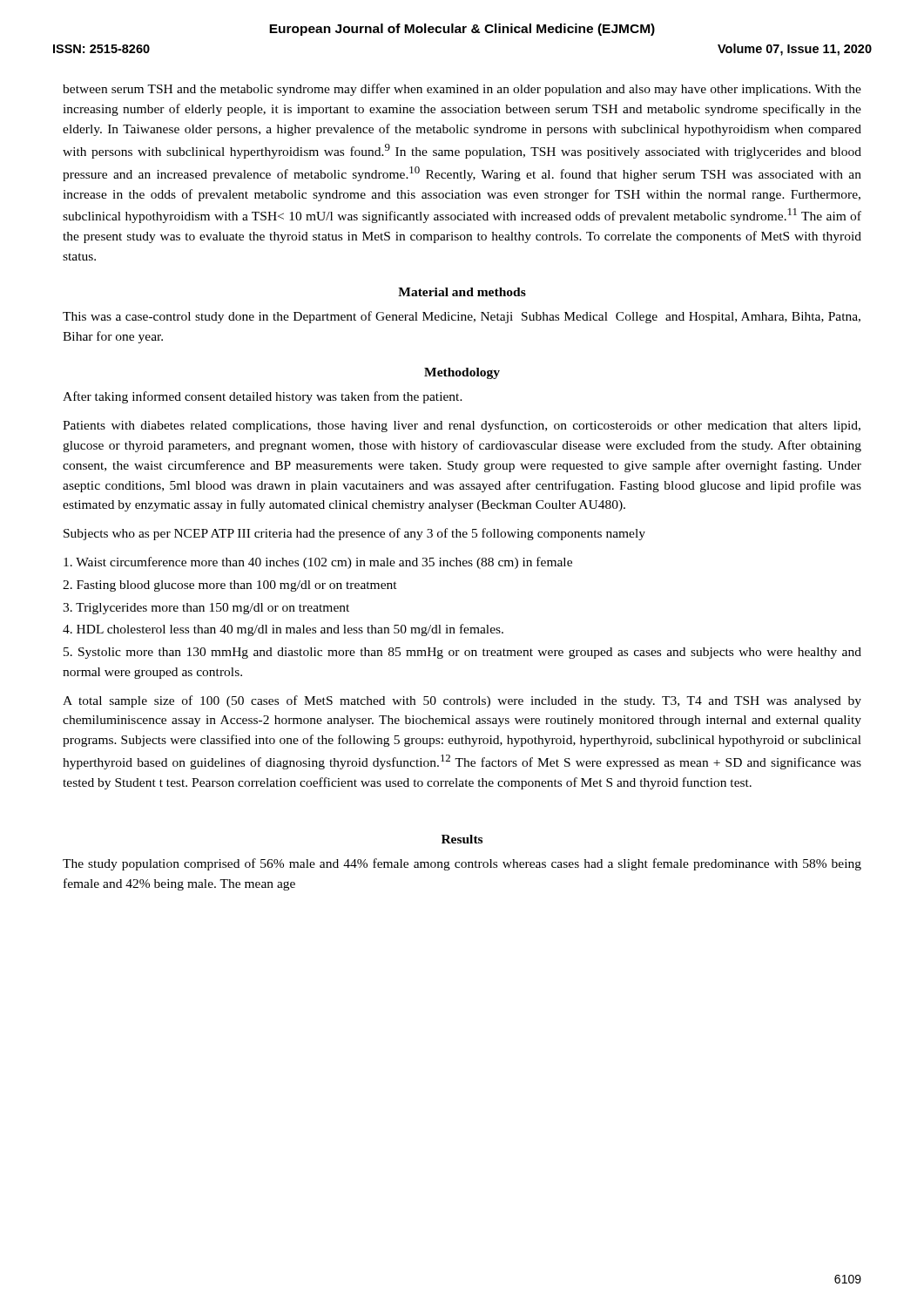
Task: Locate the list item with the text "Waist circumference more"
Action: 318,562
